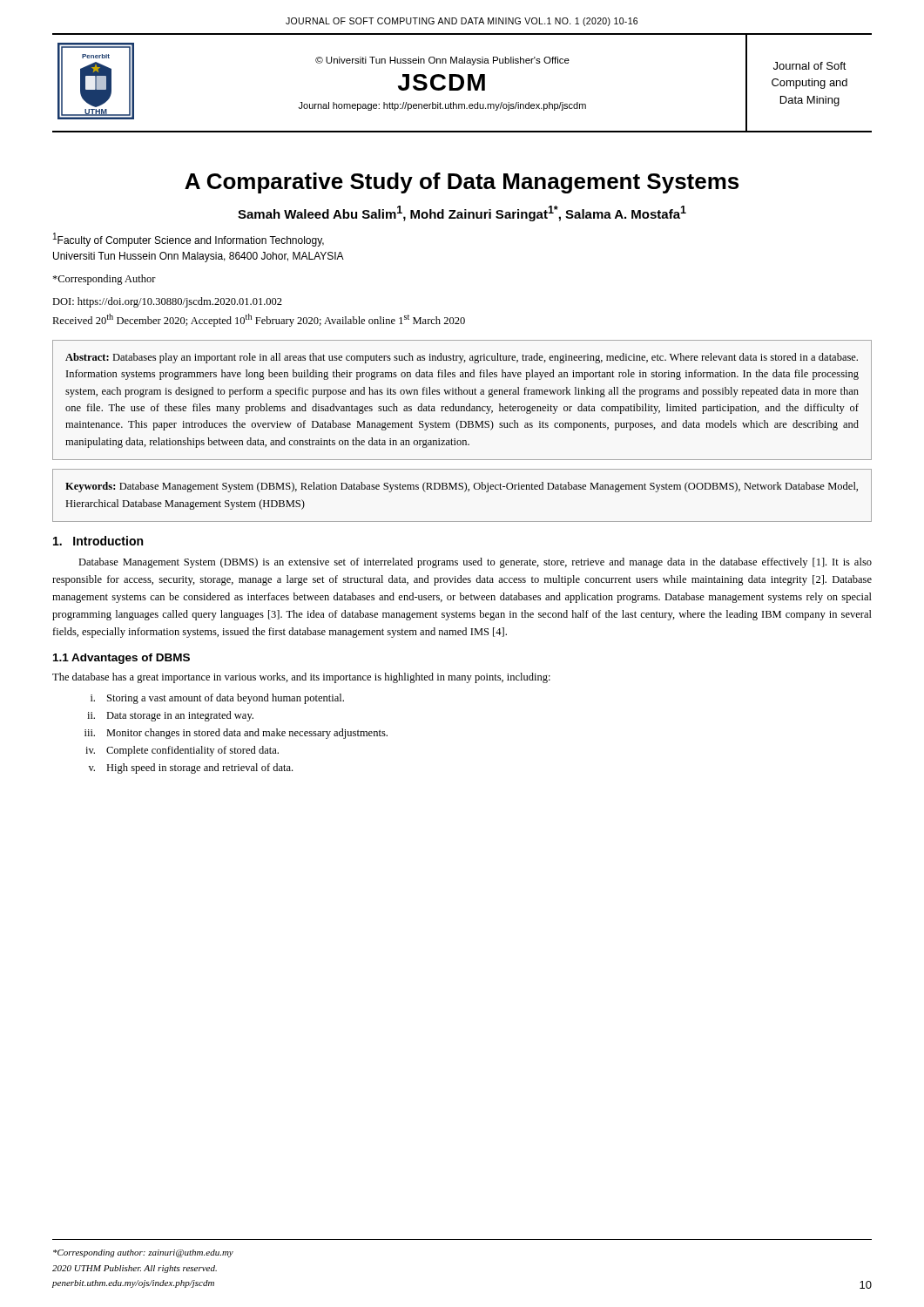Screen dimensions: 1307x924
Task: Point to the element starting "Abstract: Databases play an"
Action: click(x=462, y=399)
